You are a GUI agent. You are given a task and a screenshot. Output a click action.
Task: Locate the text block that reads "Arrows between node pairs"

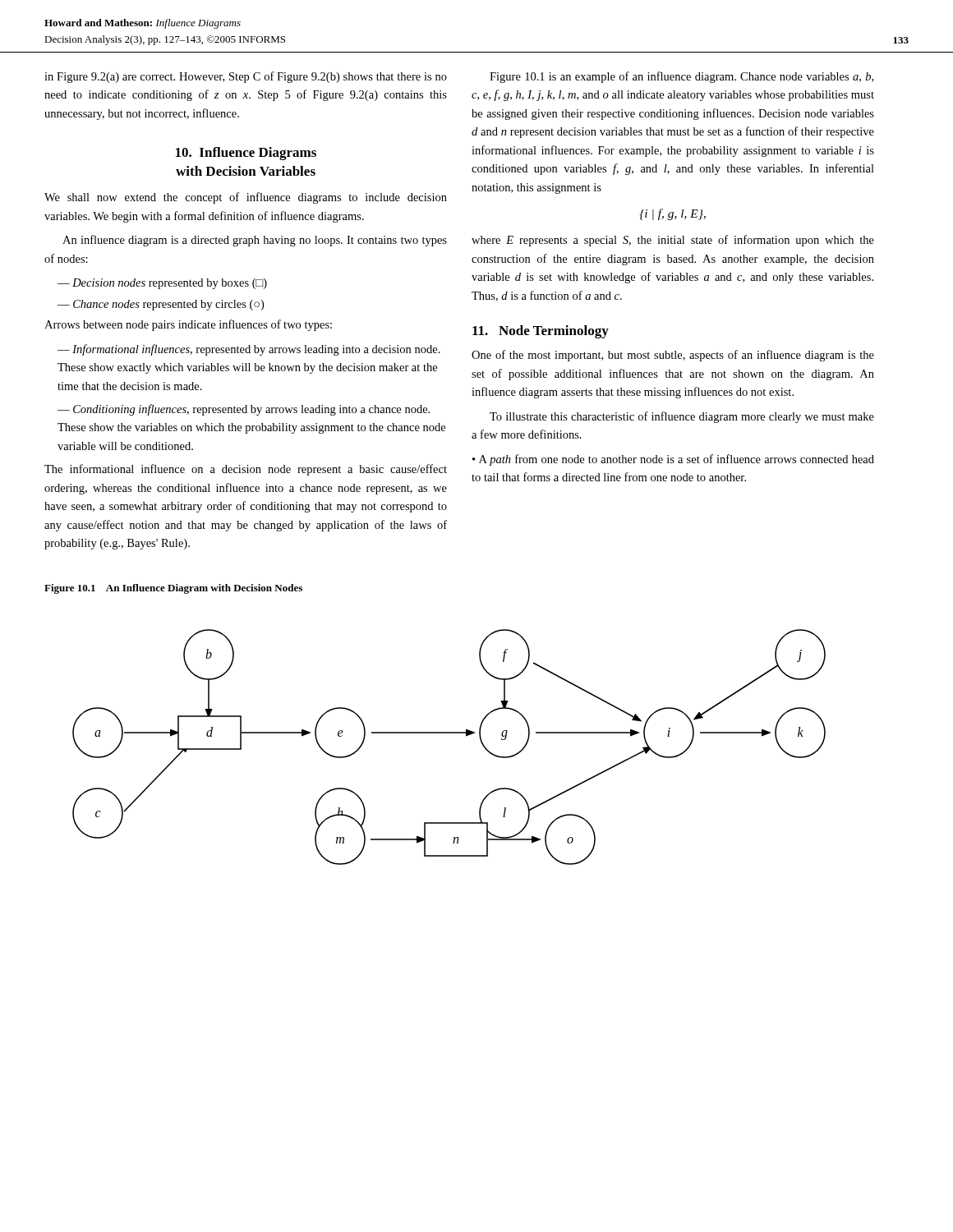click(246, 325)
